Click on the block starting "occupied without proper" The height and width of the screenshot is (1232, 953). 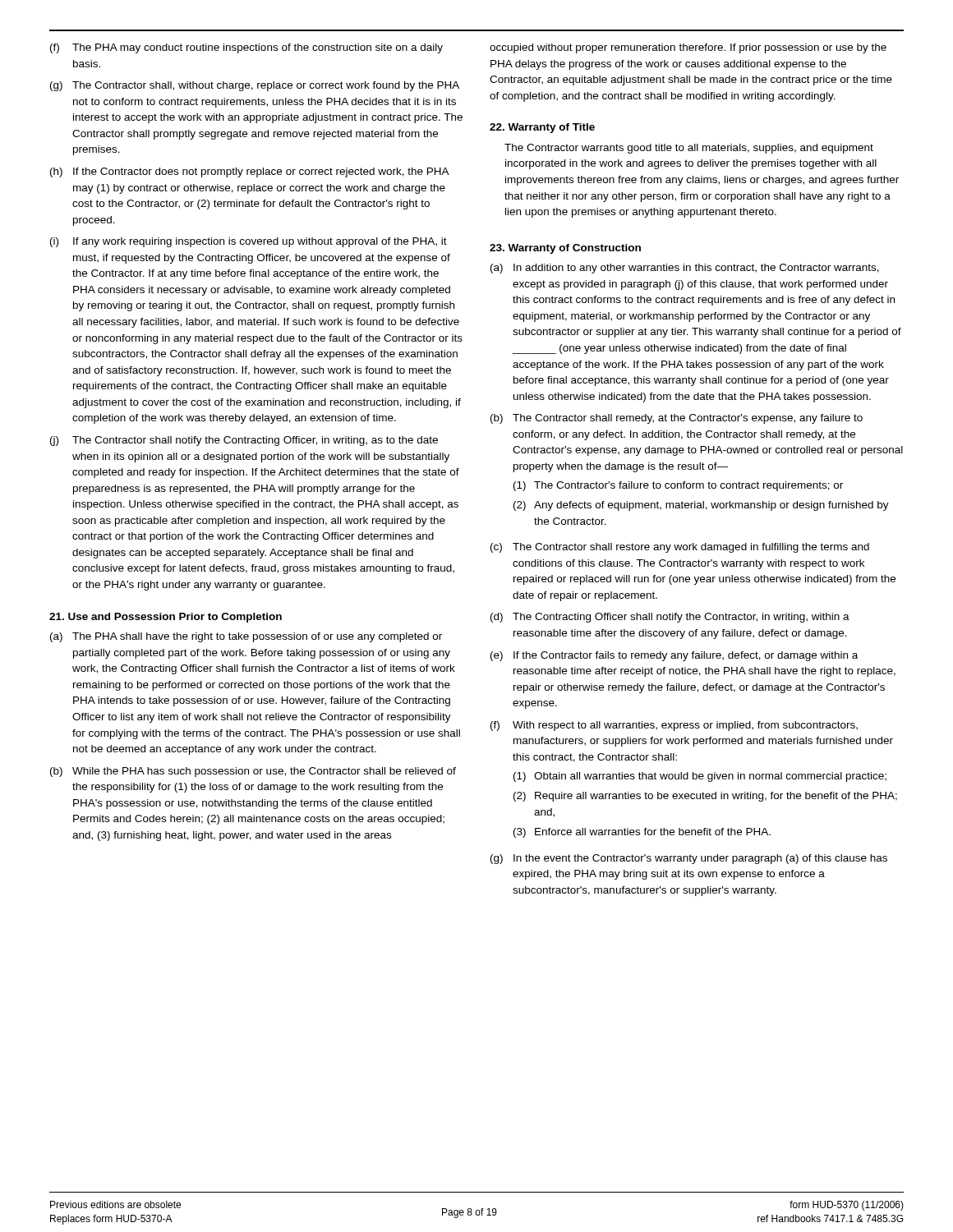tap(691, 71)
